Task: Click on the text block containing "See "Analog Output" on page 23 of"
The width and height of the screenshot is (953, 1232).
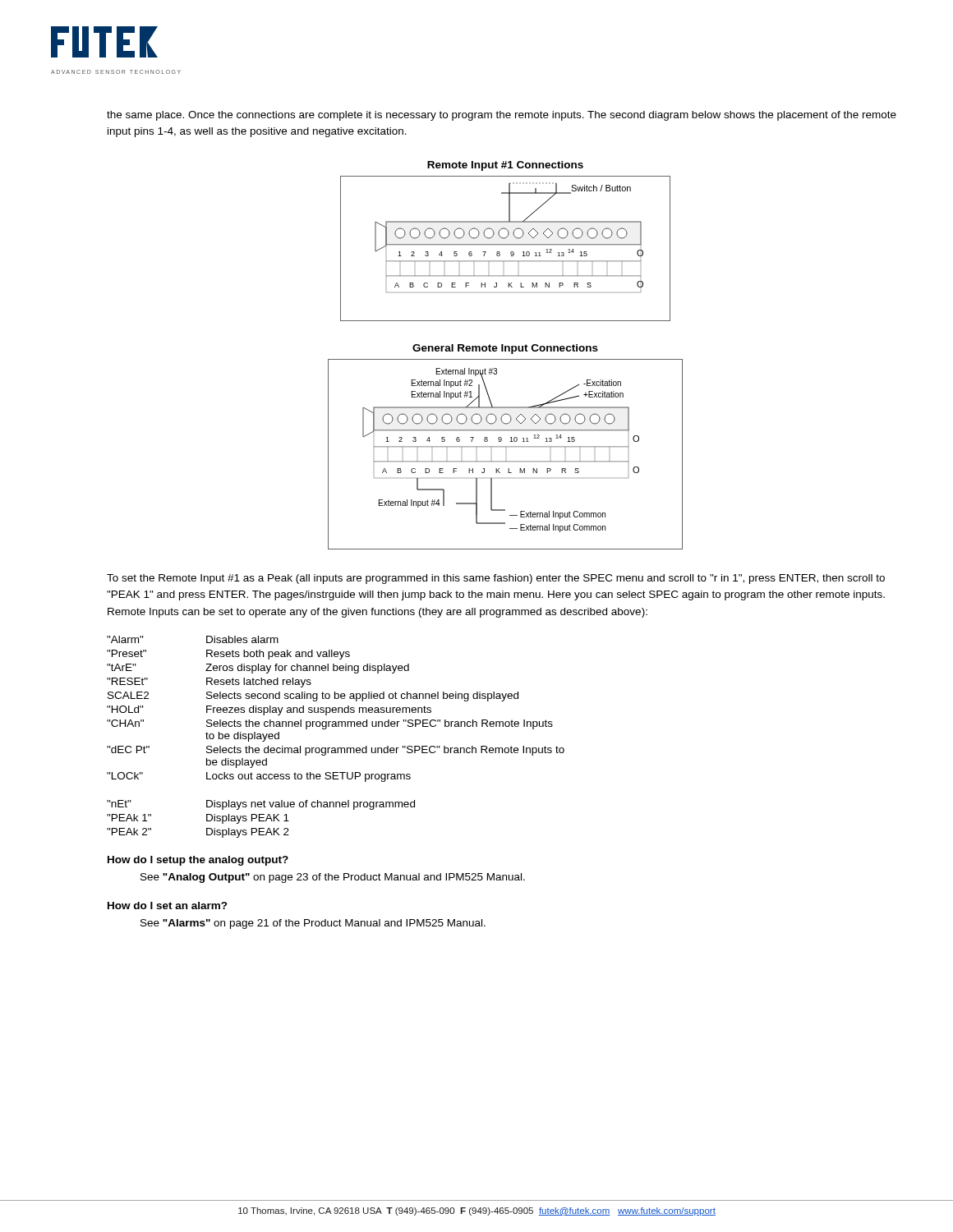Action: (333, 877)
